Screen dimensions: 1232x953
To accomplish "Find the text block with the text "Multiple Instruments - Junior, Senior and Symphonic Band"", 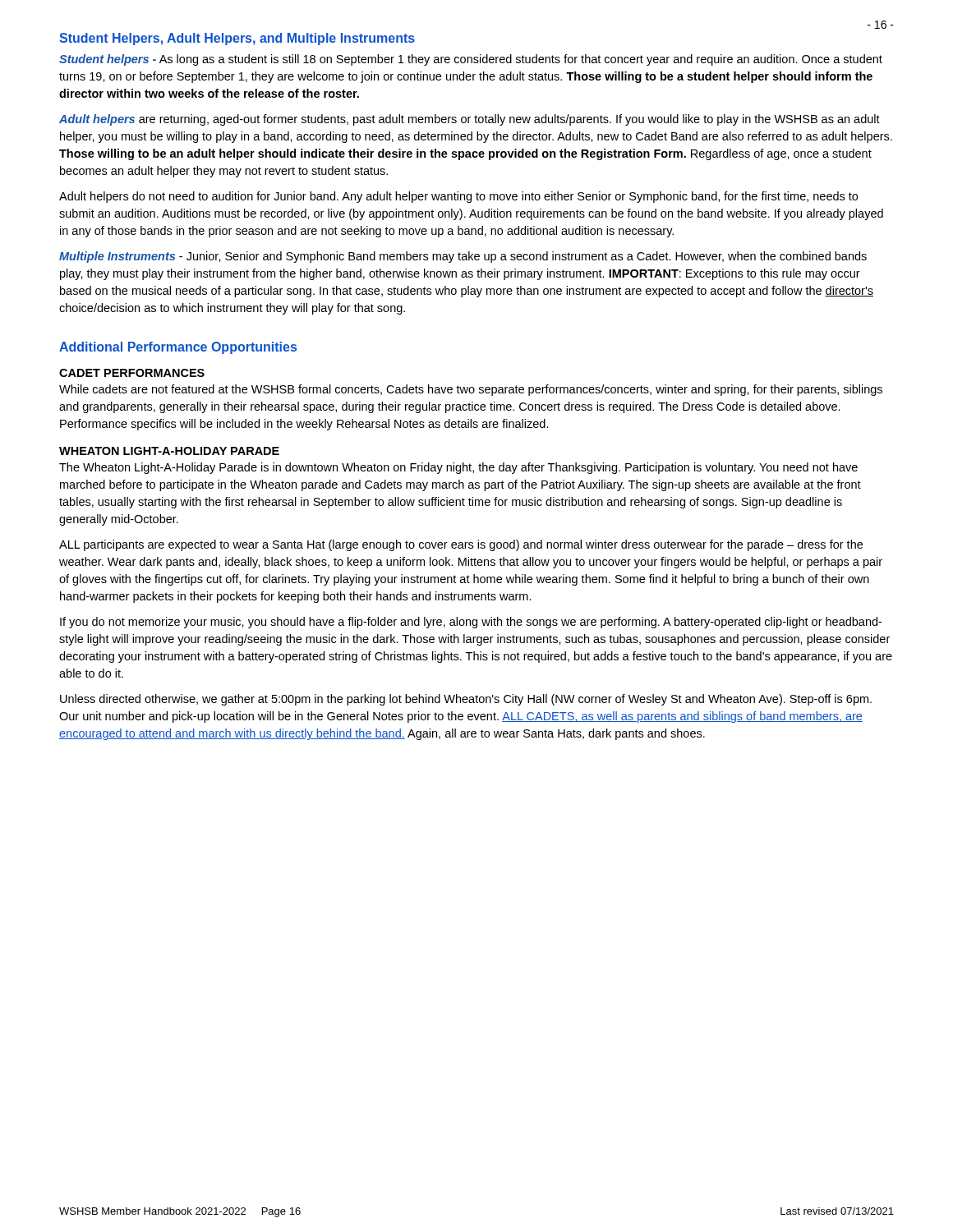I will pos(476,283).
